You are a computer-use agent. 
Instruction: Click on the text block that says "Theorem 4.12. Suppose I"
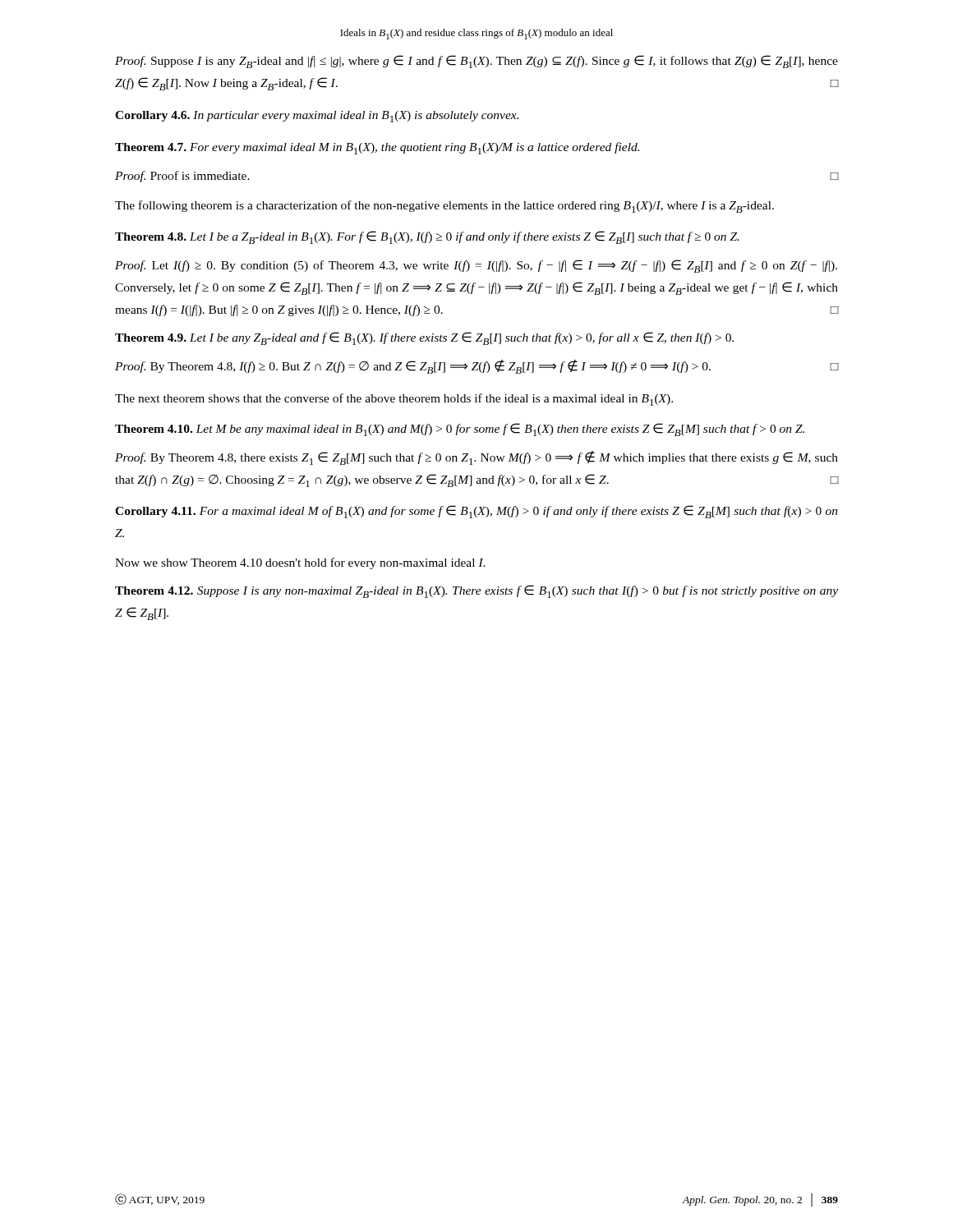click(x=476, y=603)
